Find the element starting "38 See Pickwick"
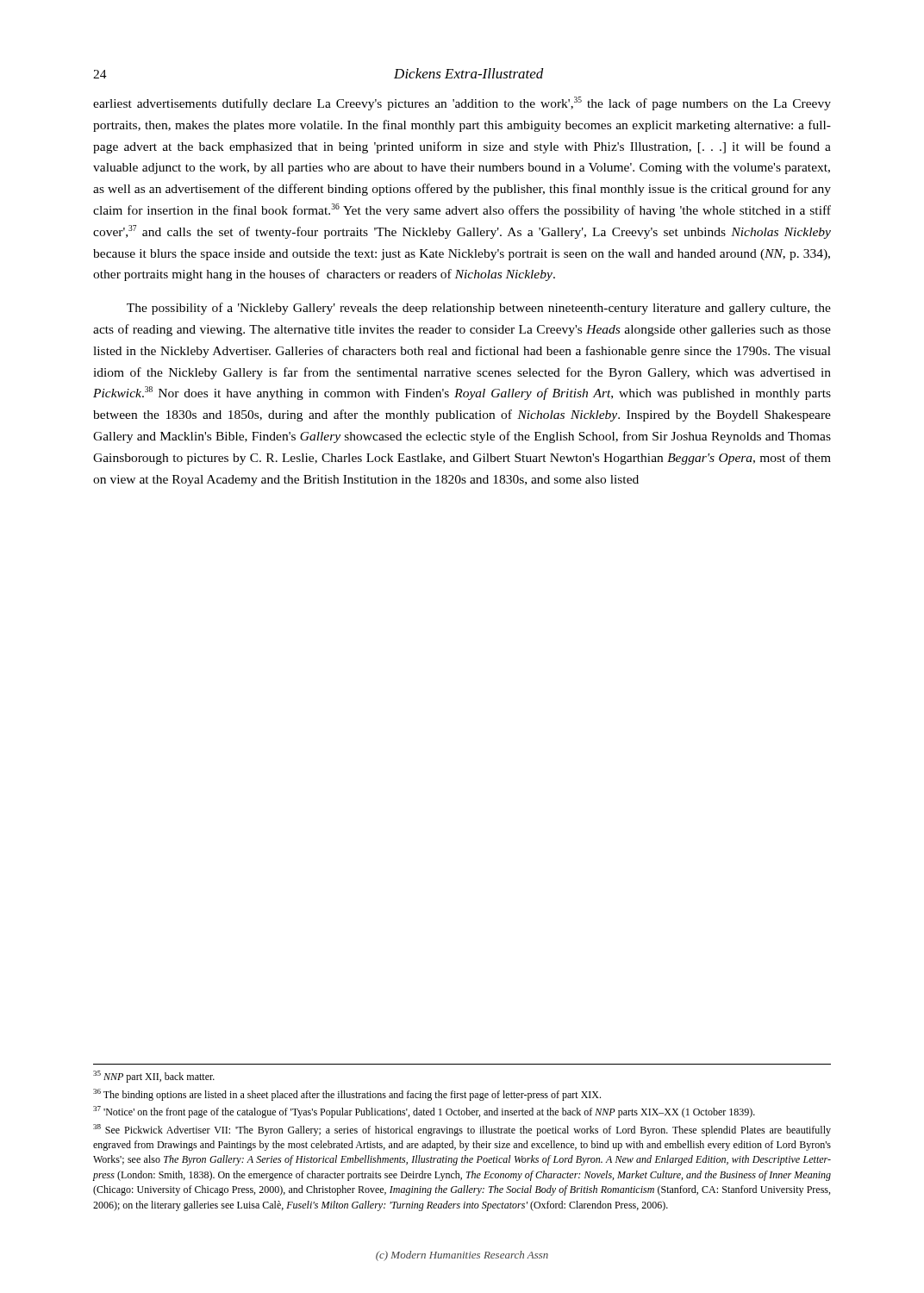 pos(462,1167)
